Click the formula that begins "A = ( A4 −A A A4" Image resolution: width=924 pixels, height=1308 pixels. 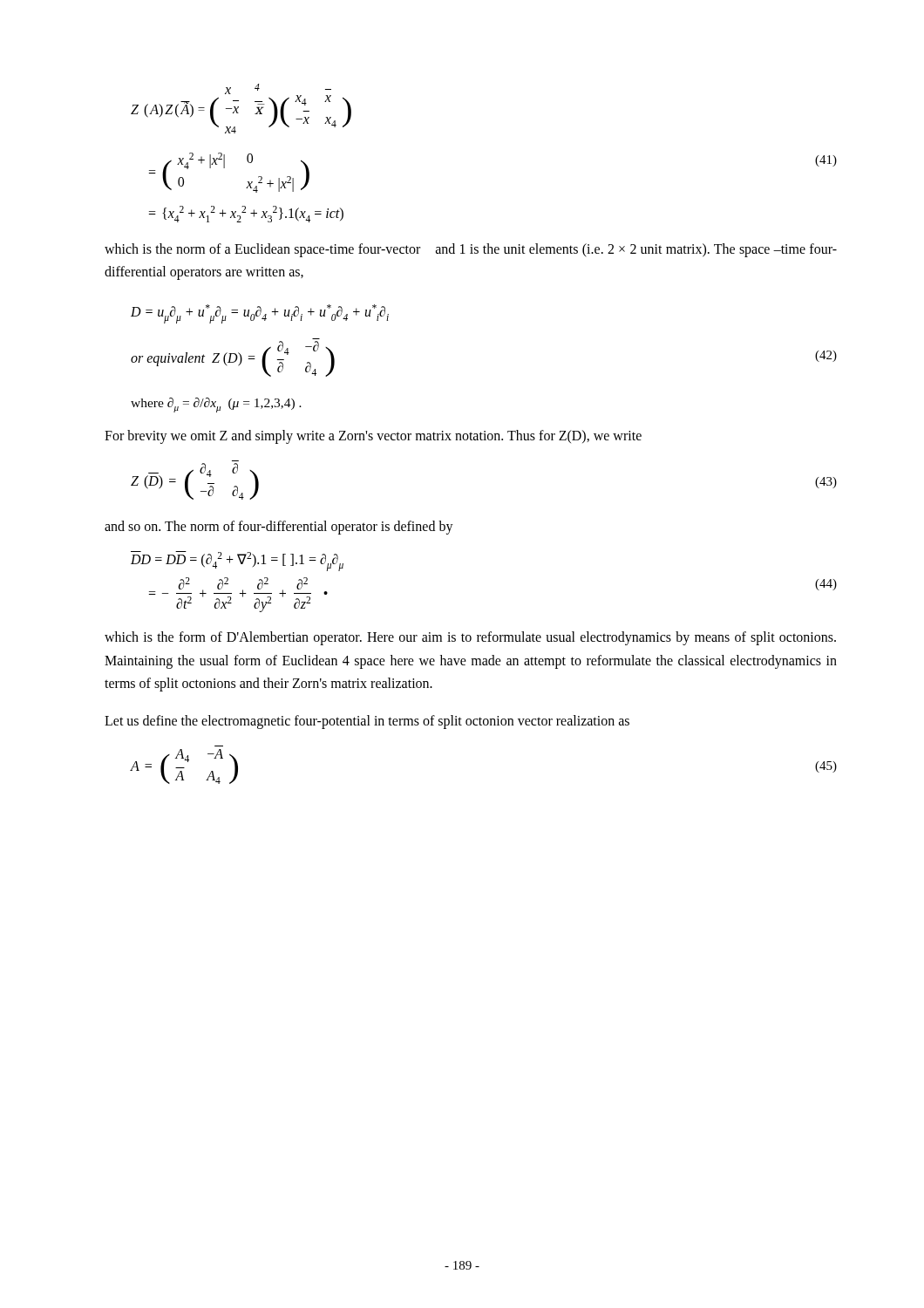(x=182, y=768)
